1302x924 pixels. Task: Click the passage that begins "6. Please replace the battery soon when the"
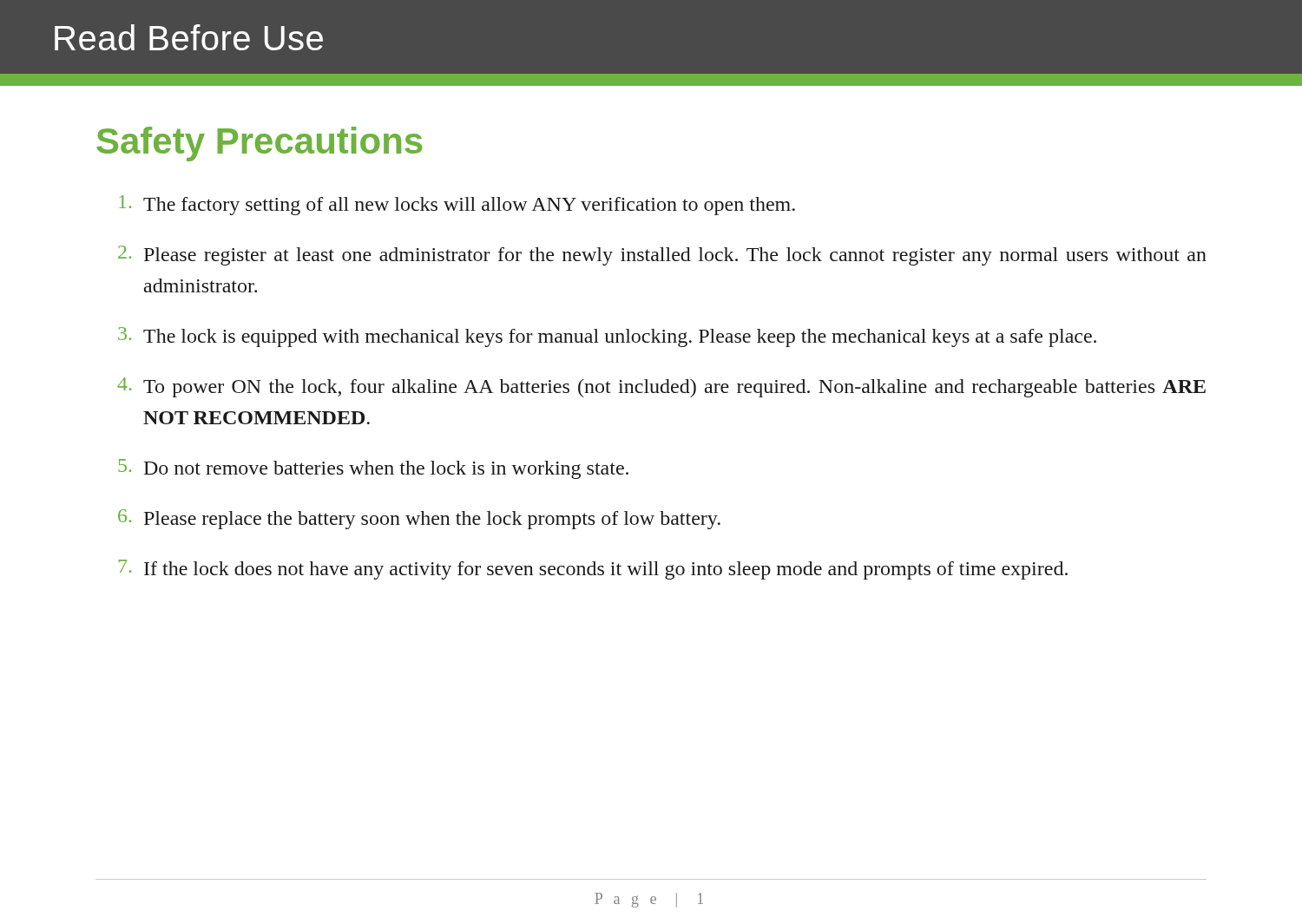tap(651, 518)
